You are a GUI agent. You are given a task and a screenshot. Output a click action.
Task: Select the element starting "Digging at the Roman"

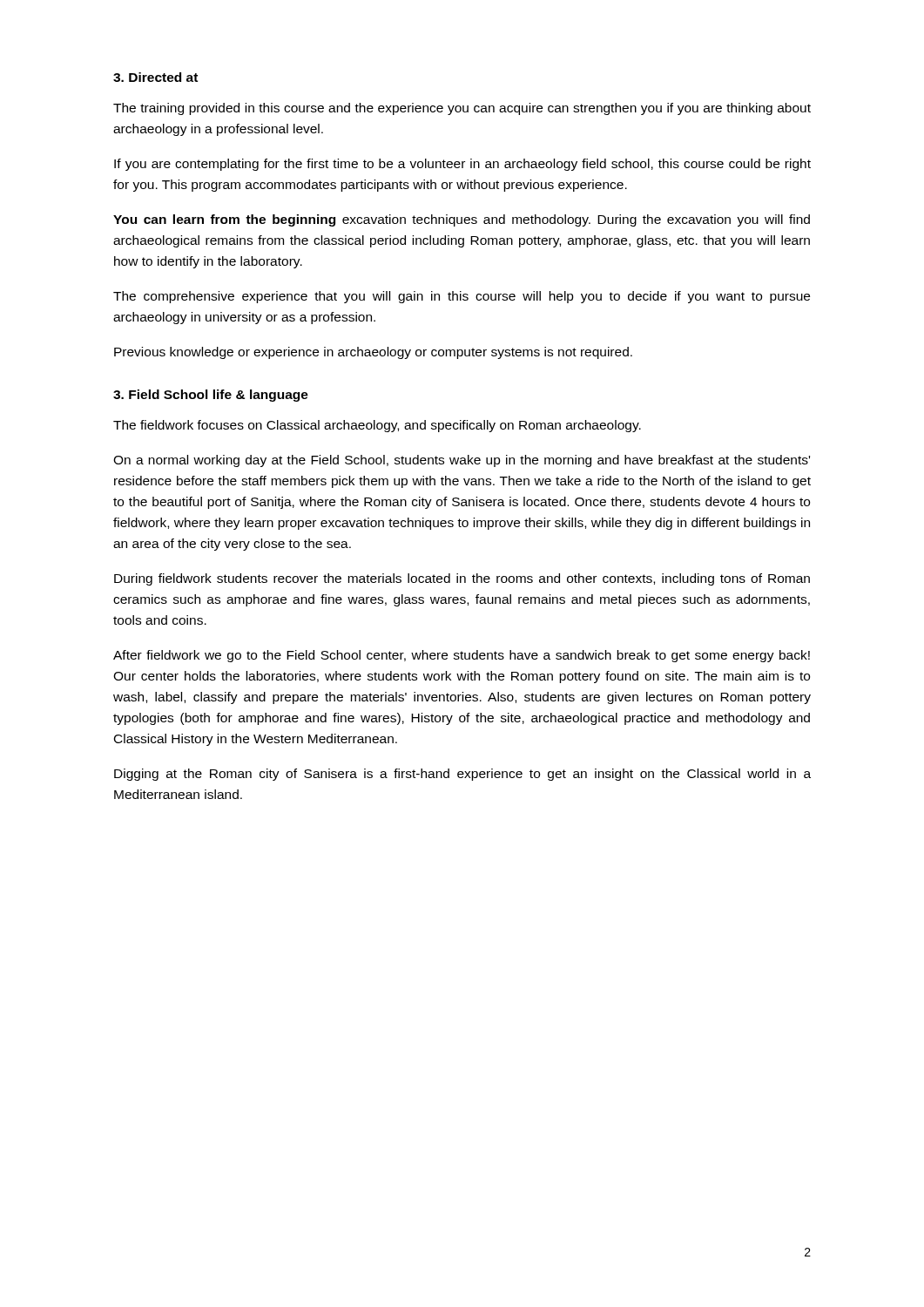click(x=462, y=784)
